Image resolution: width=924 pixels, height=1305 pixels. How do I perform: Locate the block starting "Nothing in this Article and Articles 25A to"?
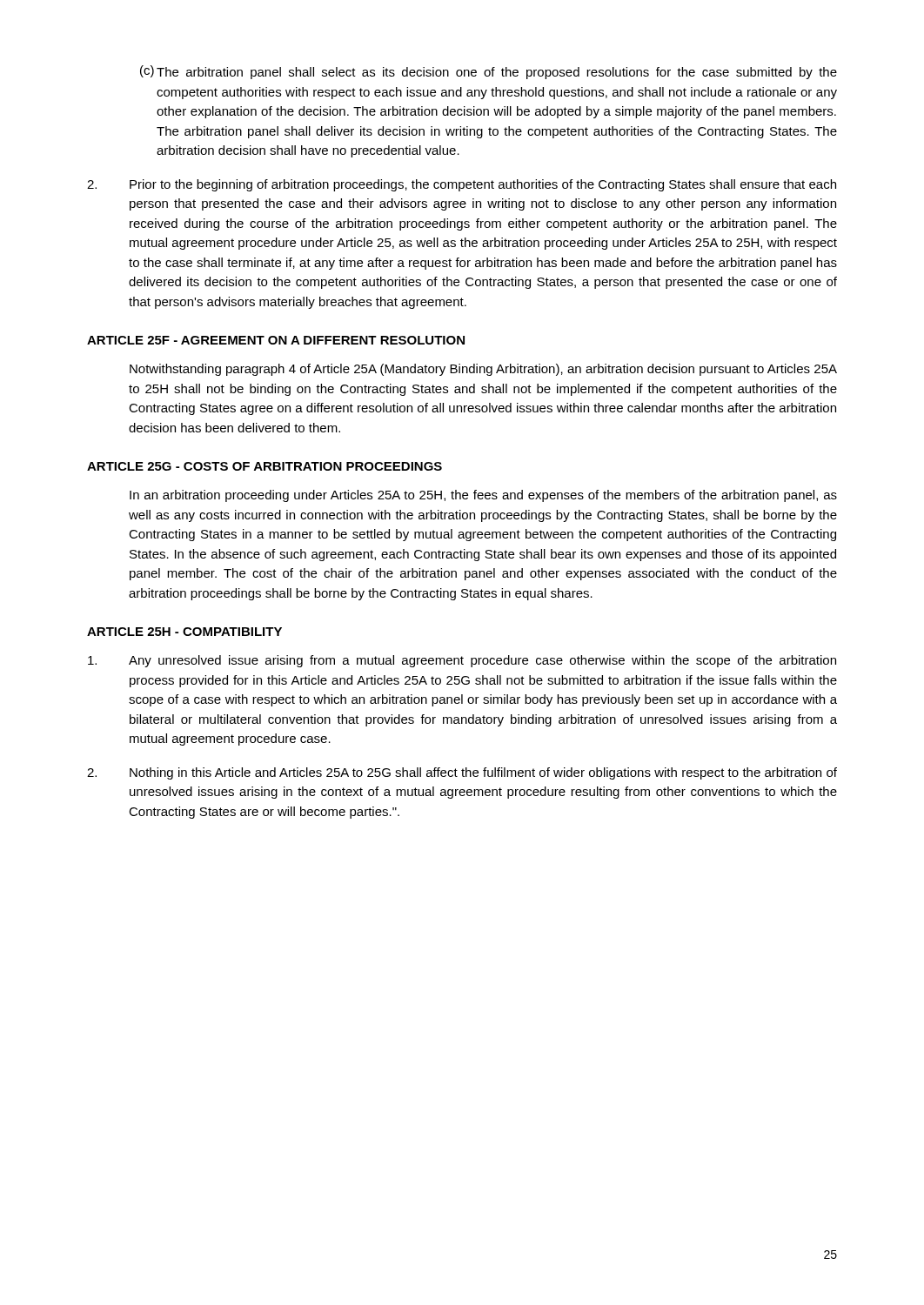pyautogui.click(x=462, y=792)
